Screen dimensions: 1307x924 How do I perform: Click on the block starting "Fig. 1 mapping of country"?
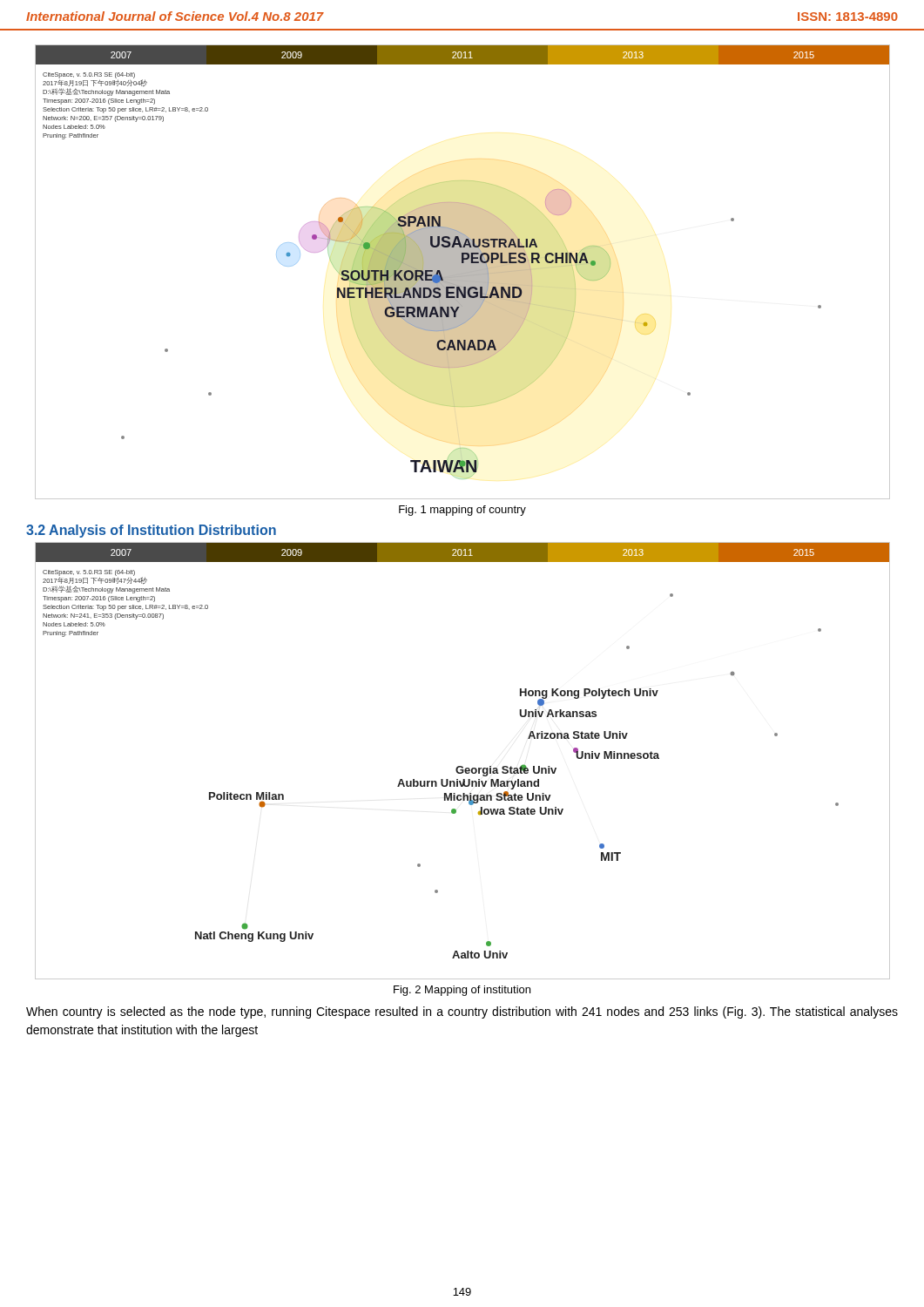coord(462,509)
